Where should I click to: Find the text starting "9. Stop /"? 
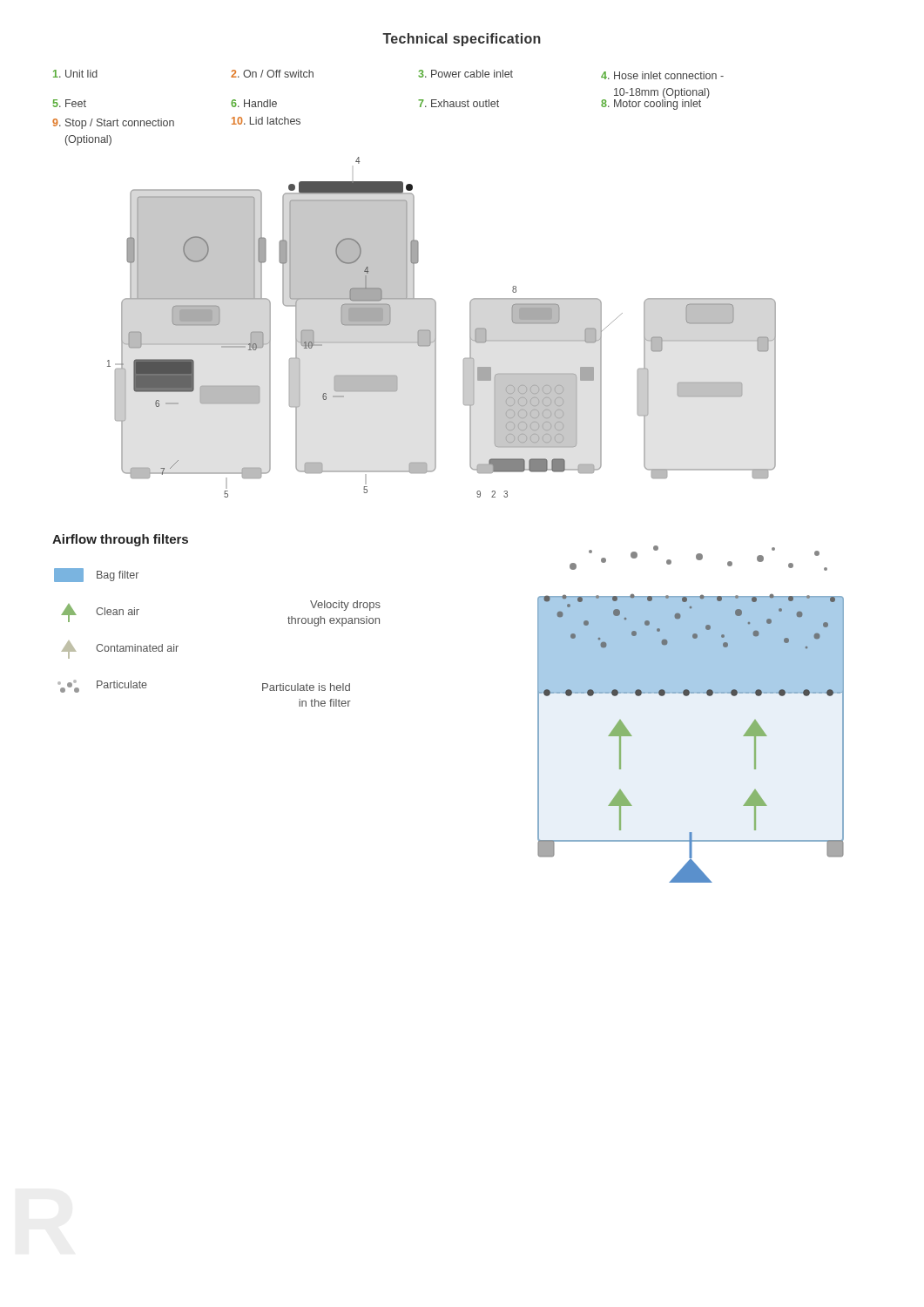click(x=113, y=131)
